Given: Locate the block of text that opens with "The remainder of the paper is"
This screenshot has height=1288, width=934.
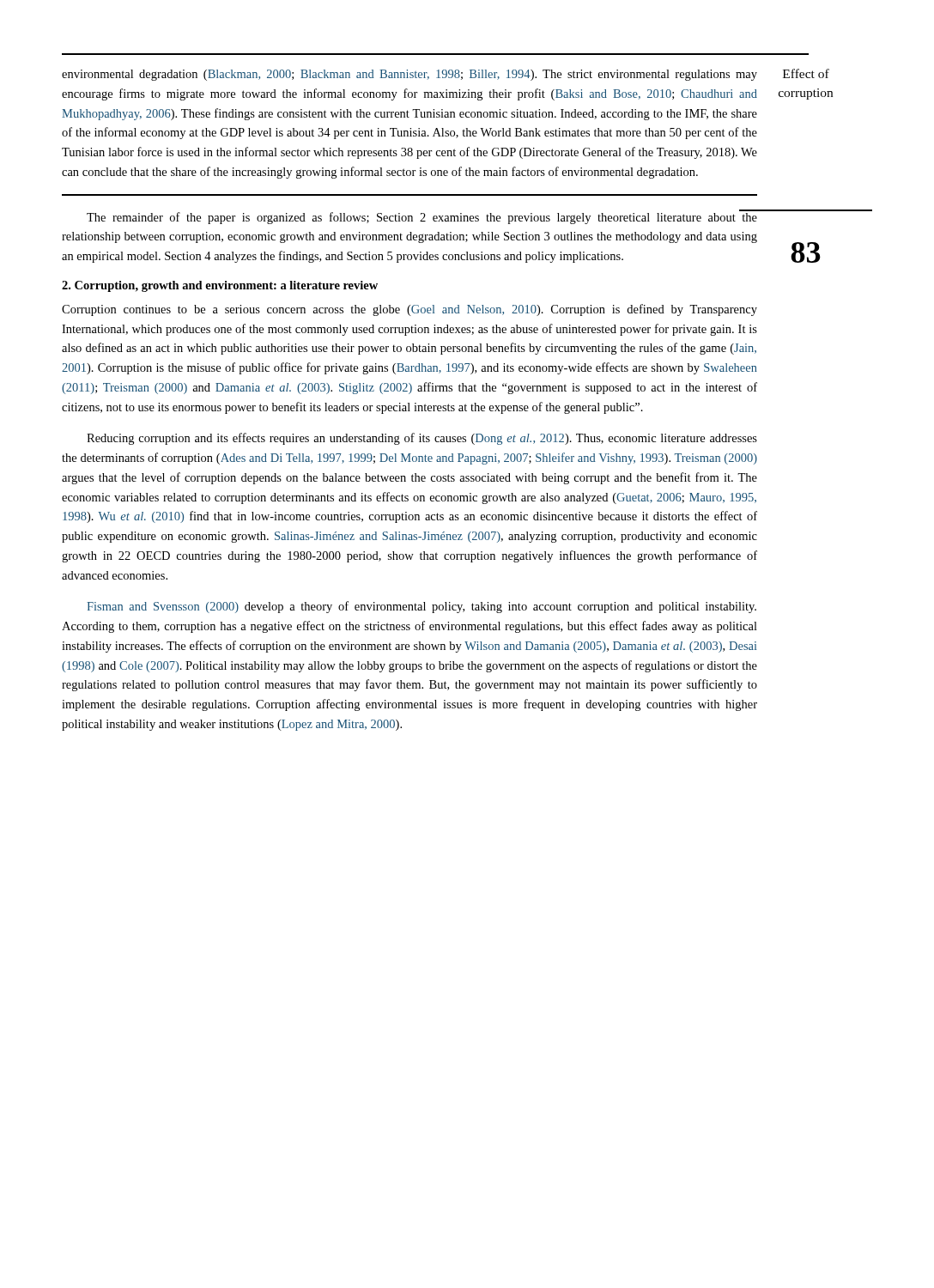Looking at the screenshot, I should (x=410, y=237).
